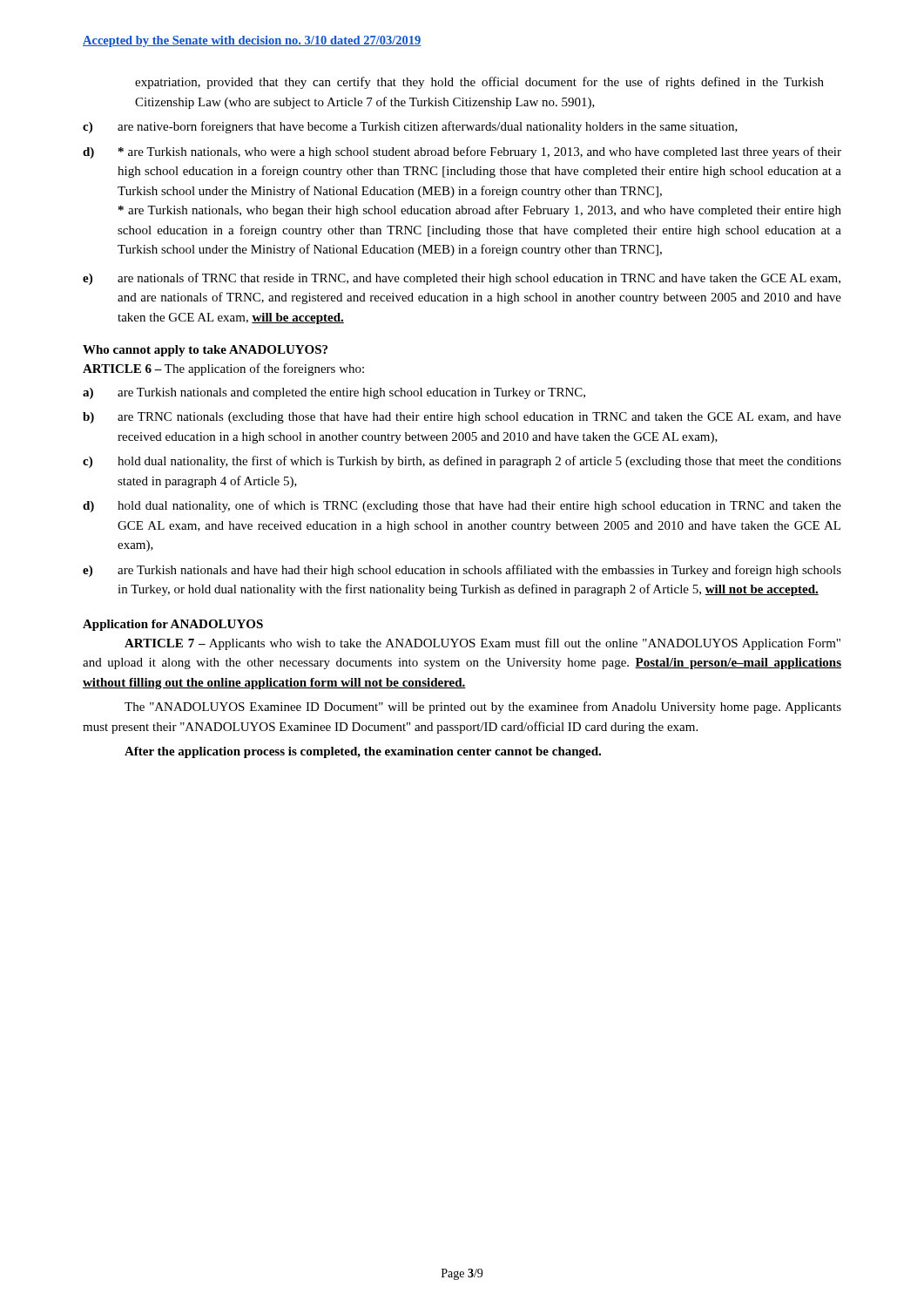Viewport: 924px width, 1307px height.
Task: Find the element starting "d) hold dual nationality, one of"
Action: click(462, 525)
